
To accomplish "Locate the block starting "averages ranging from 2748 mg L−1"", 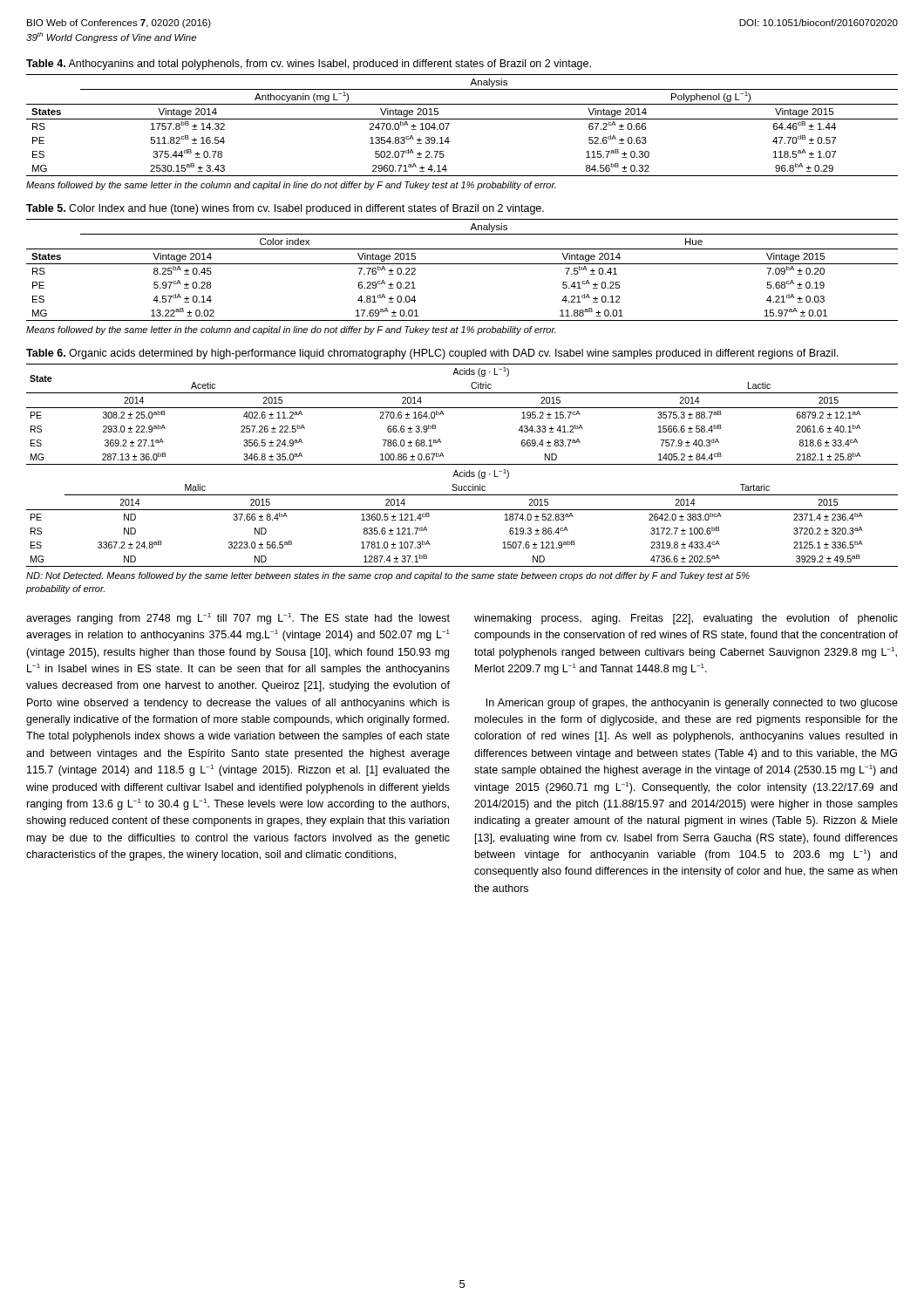I will pos(238,736).
